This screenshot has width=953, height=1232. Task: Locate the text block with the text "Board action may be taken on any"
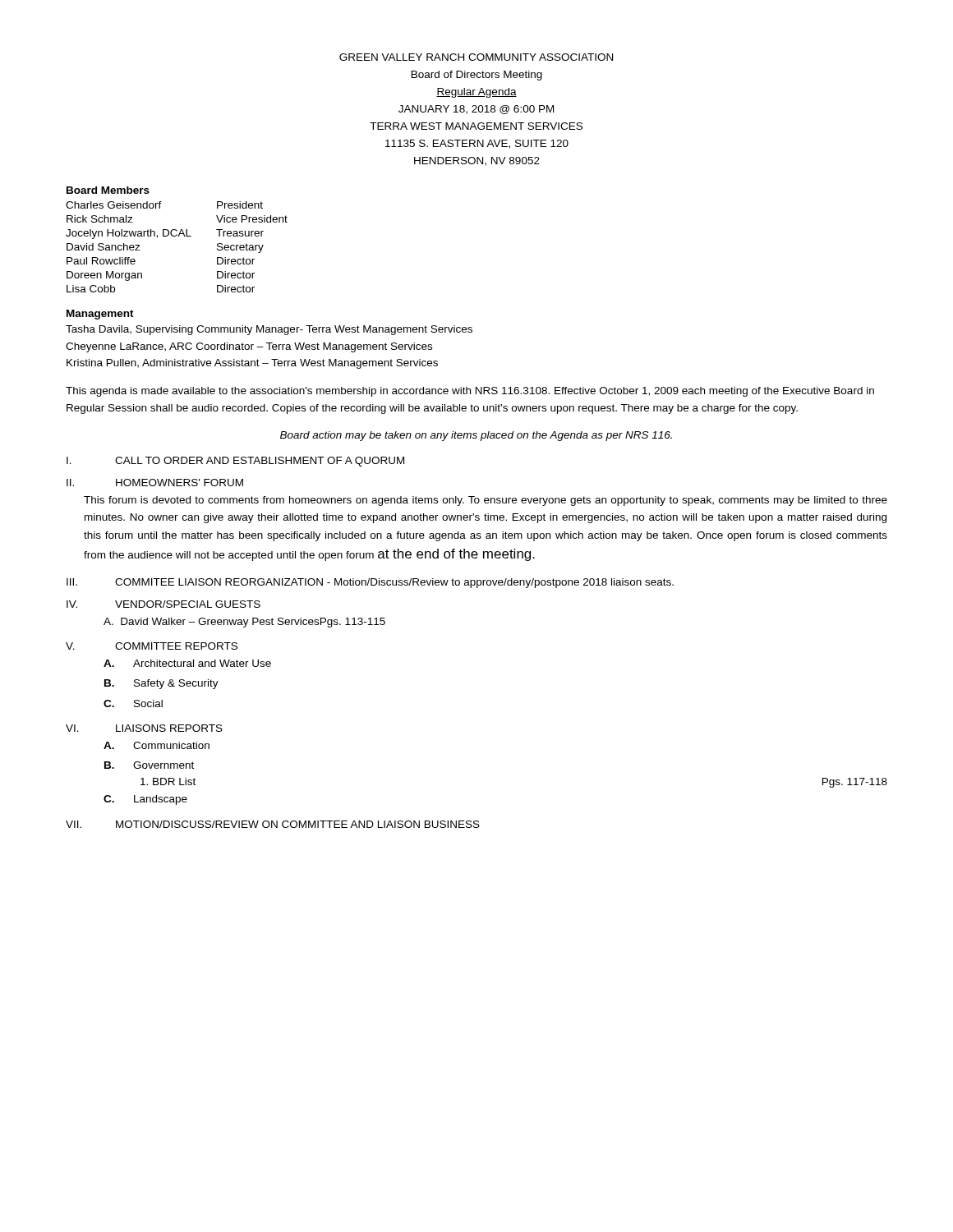click(476, 435)
